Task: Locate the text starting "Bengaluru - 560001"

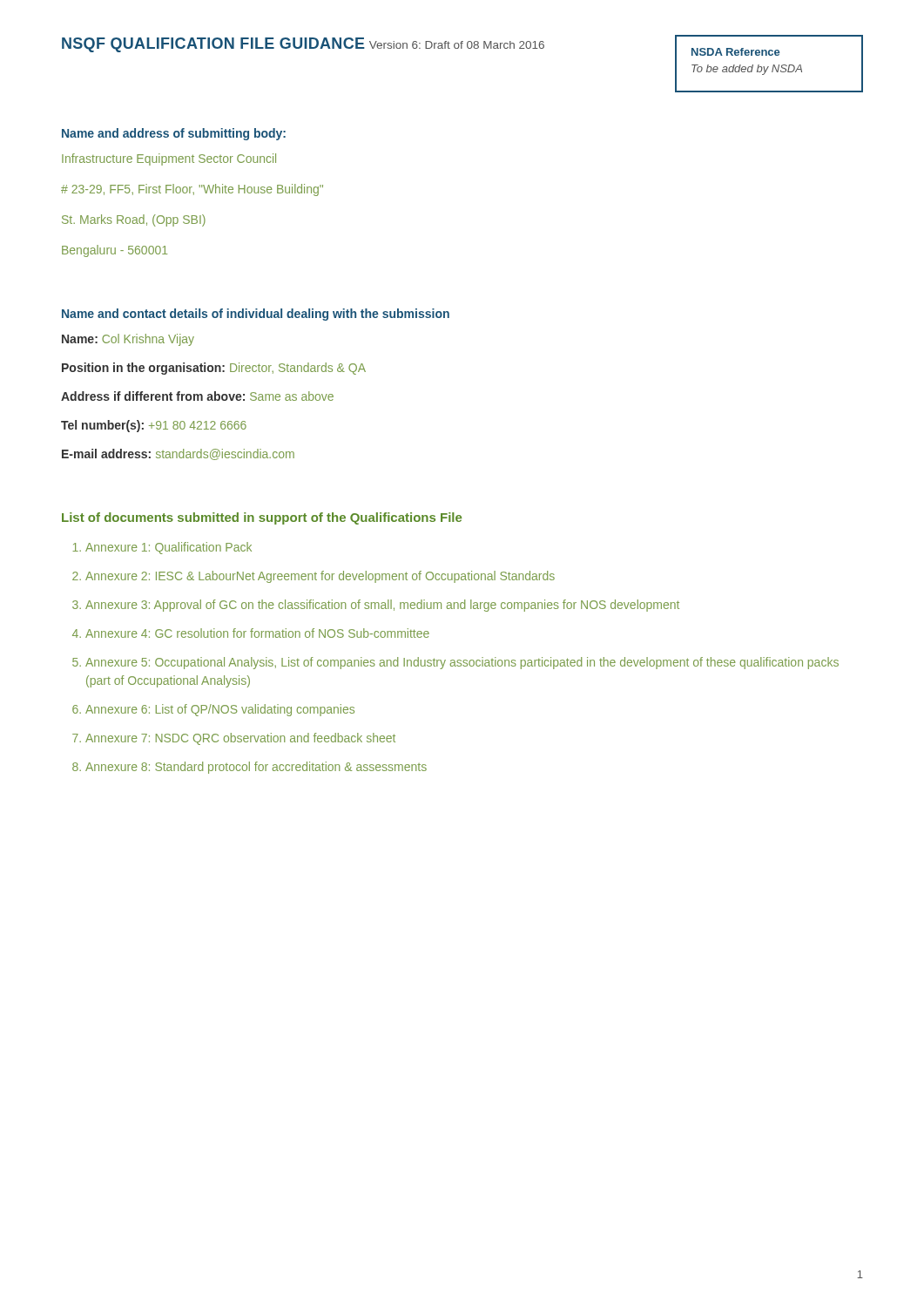Action: 115,251
